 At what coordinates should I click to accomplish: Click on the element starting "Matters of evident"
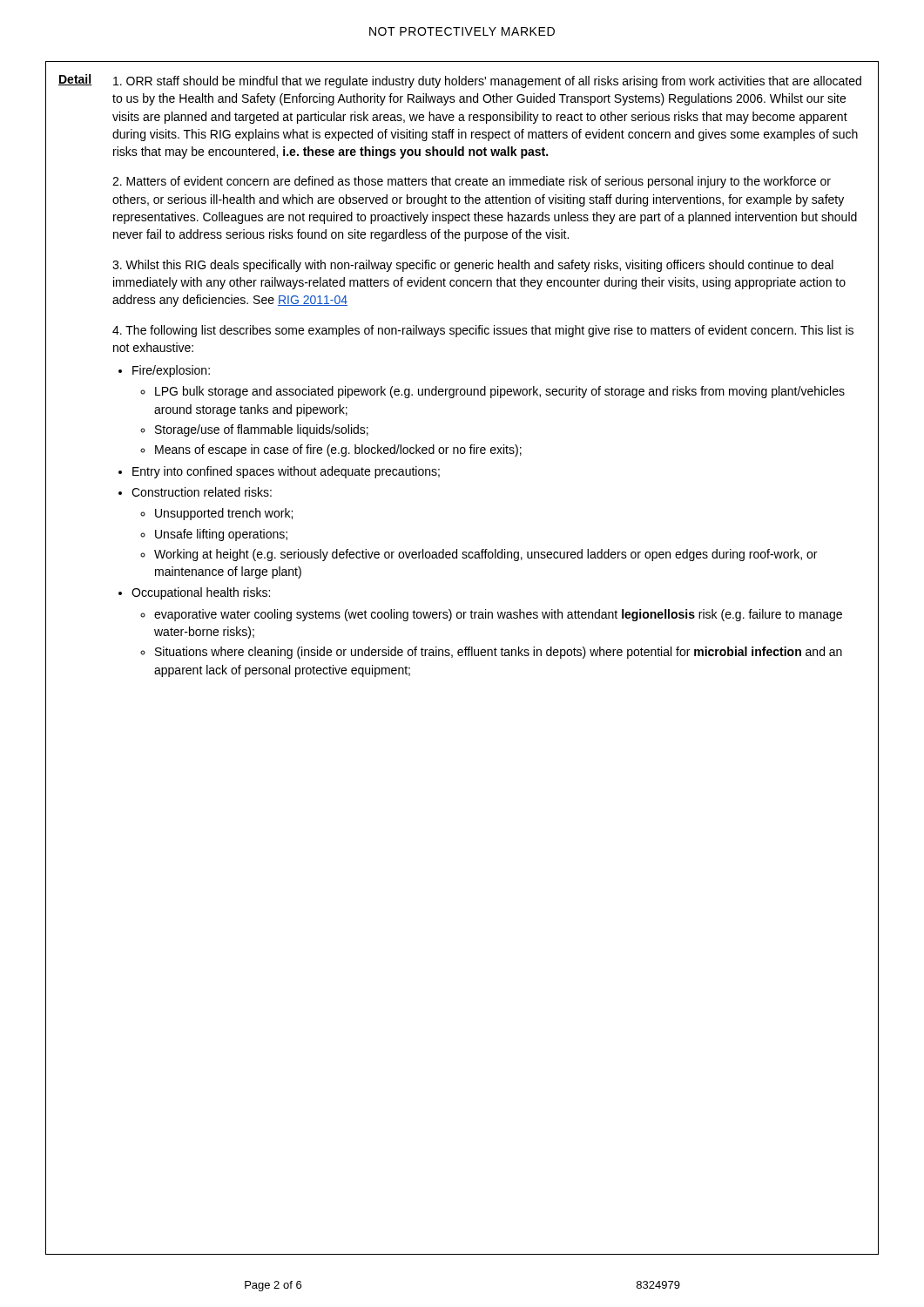coord(485,208)
